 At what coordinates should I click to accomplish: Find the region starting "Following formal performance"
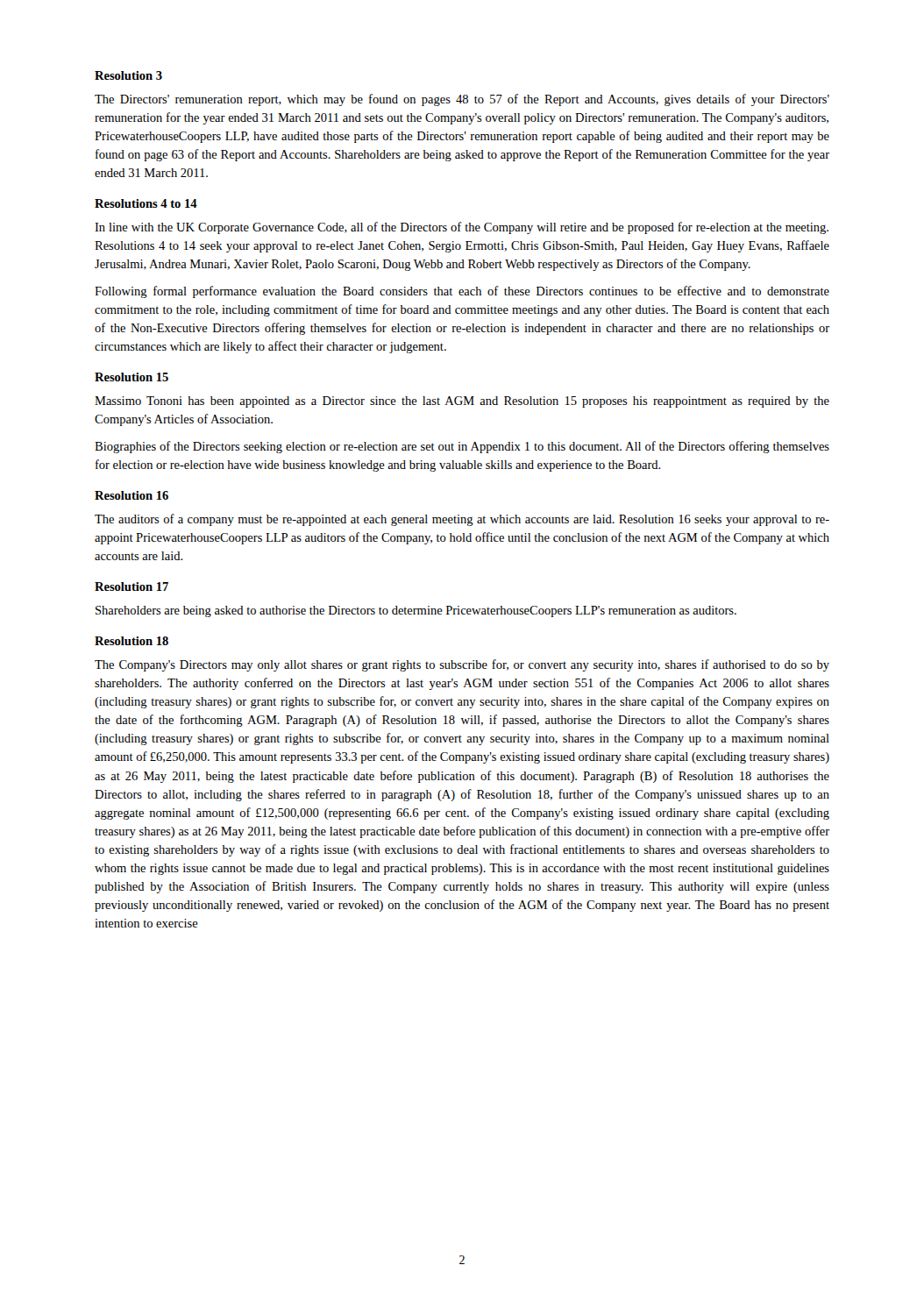tap(462, 319)
